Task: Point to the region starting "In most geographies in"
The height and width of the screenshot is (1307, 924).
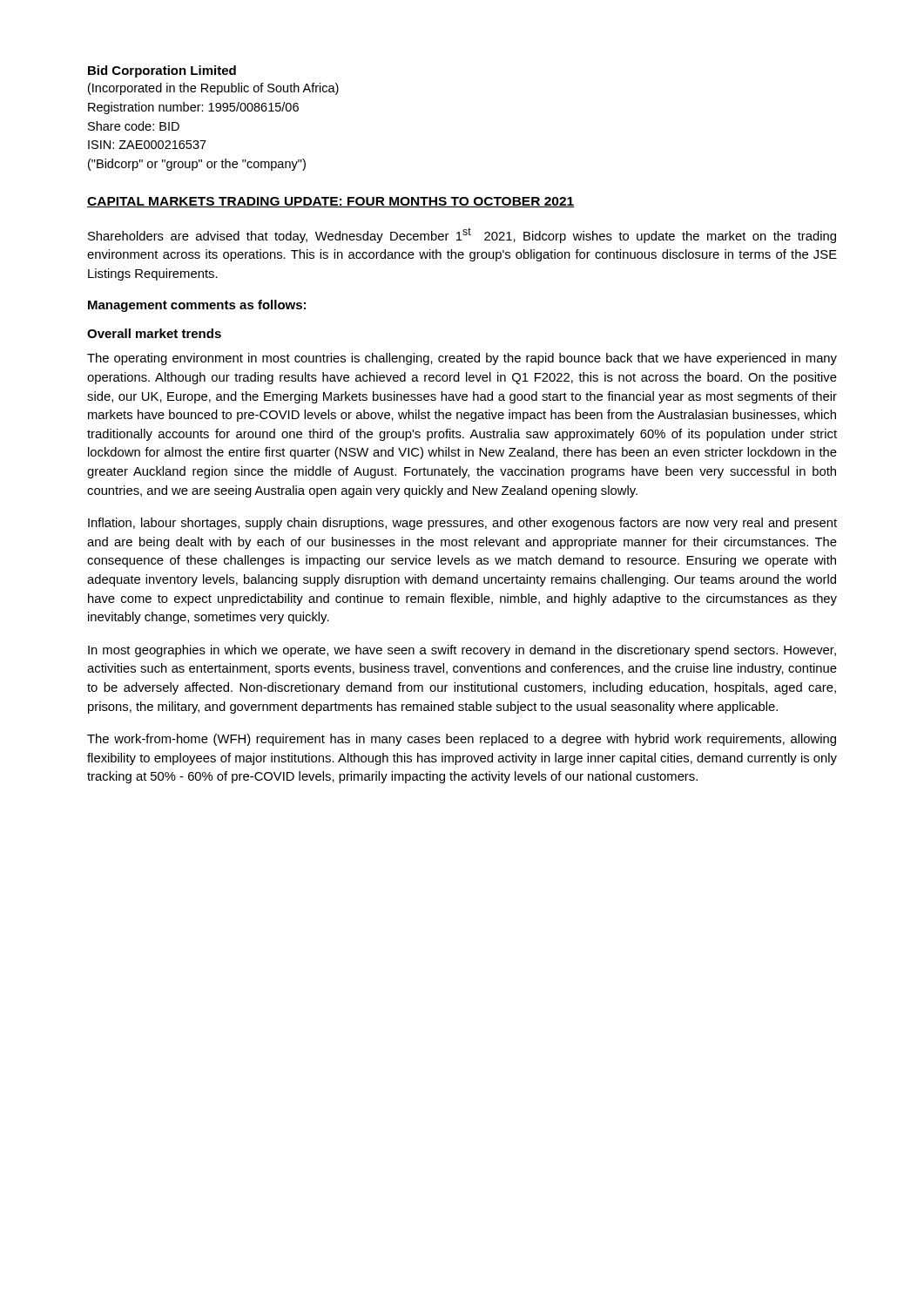Action: pyautogui.click(x=462, y=678)
